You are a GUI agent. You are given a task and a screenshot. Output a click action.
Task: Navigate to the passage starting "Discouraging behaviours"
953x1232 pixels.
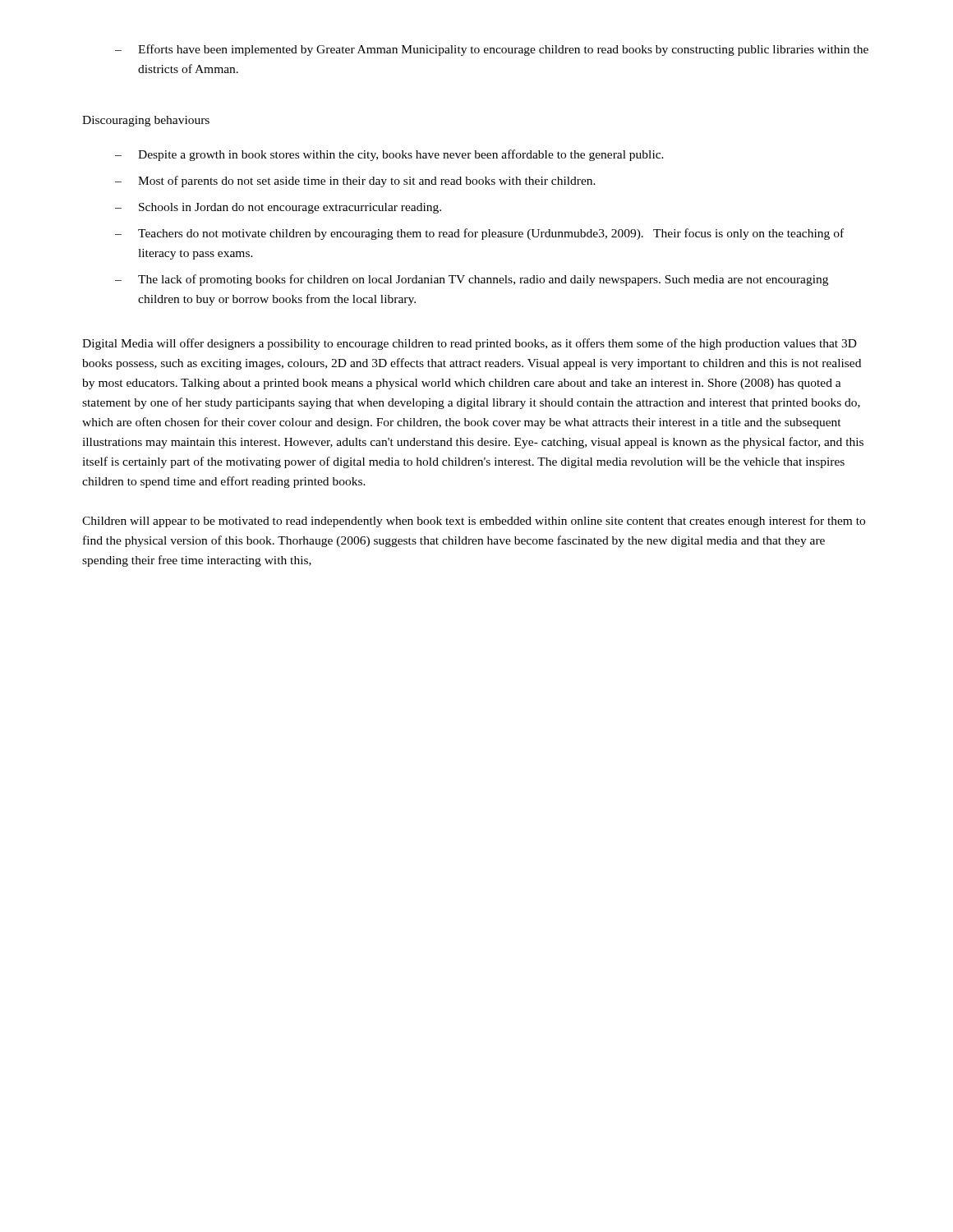[x=146, y=120]
